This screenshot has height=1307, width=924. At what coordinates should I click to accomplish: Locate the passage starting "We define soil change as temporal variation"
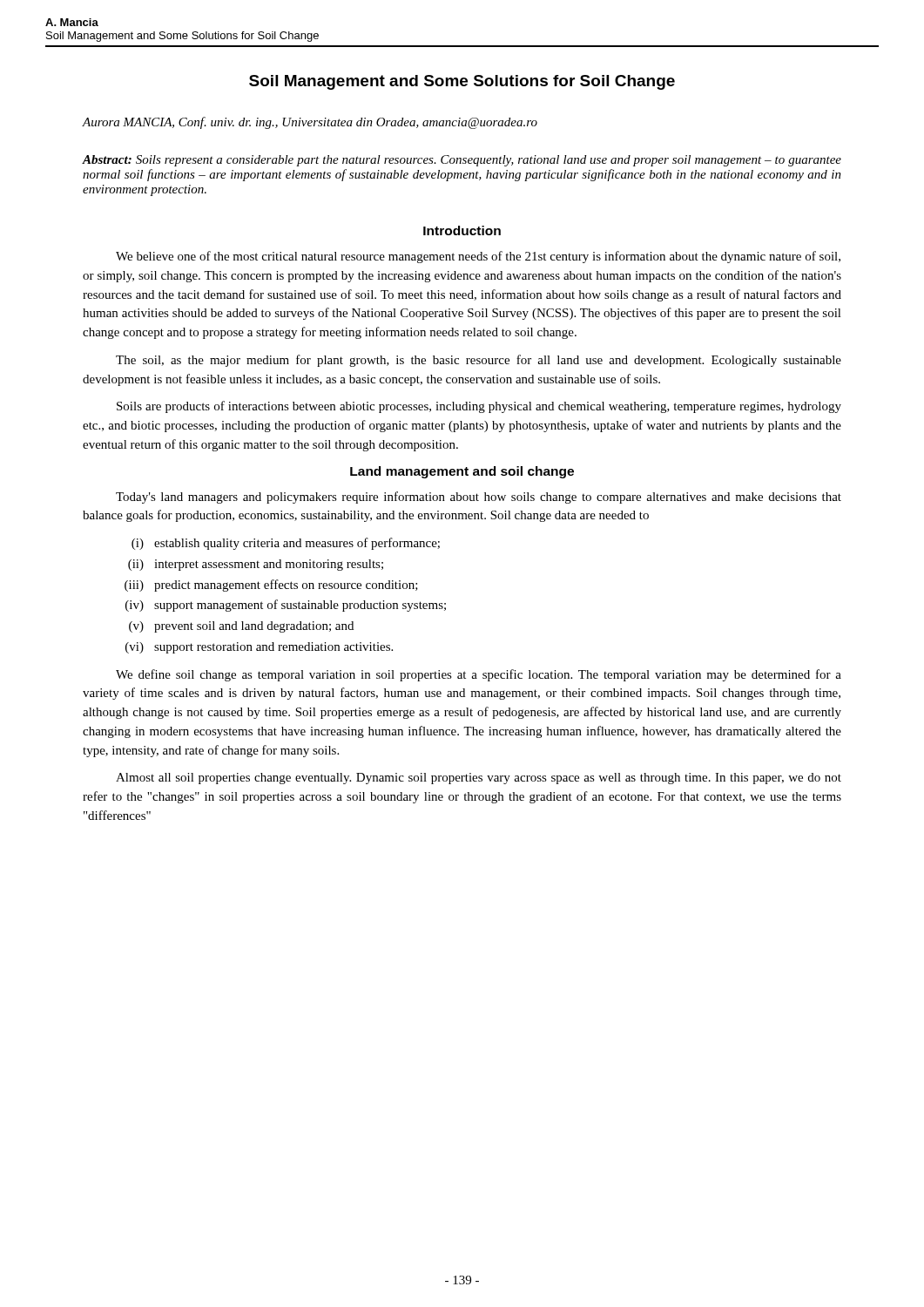coord(462,745)
